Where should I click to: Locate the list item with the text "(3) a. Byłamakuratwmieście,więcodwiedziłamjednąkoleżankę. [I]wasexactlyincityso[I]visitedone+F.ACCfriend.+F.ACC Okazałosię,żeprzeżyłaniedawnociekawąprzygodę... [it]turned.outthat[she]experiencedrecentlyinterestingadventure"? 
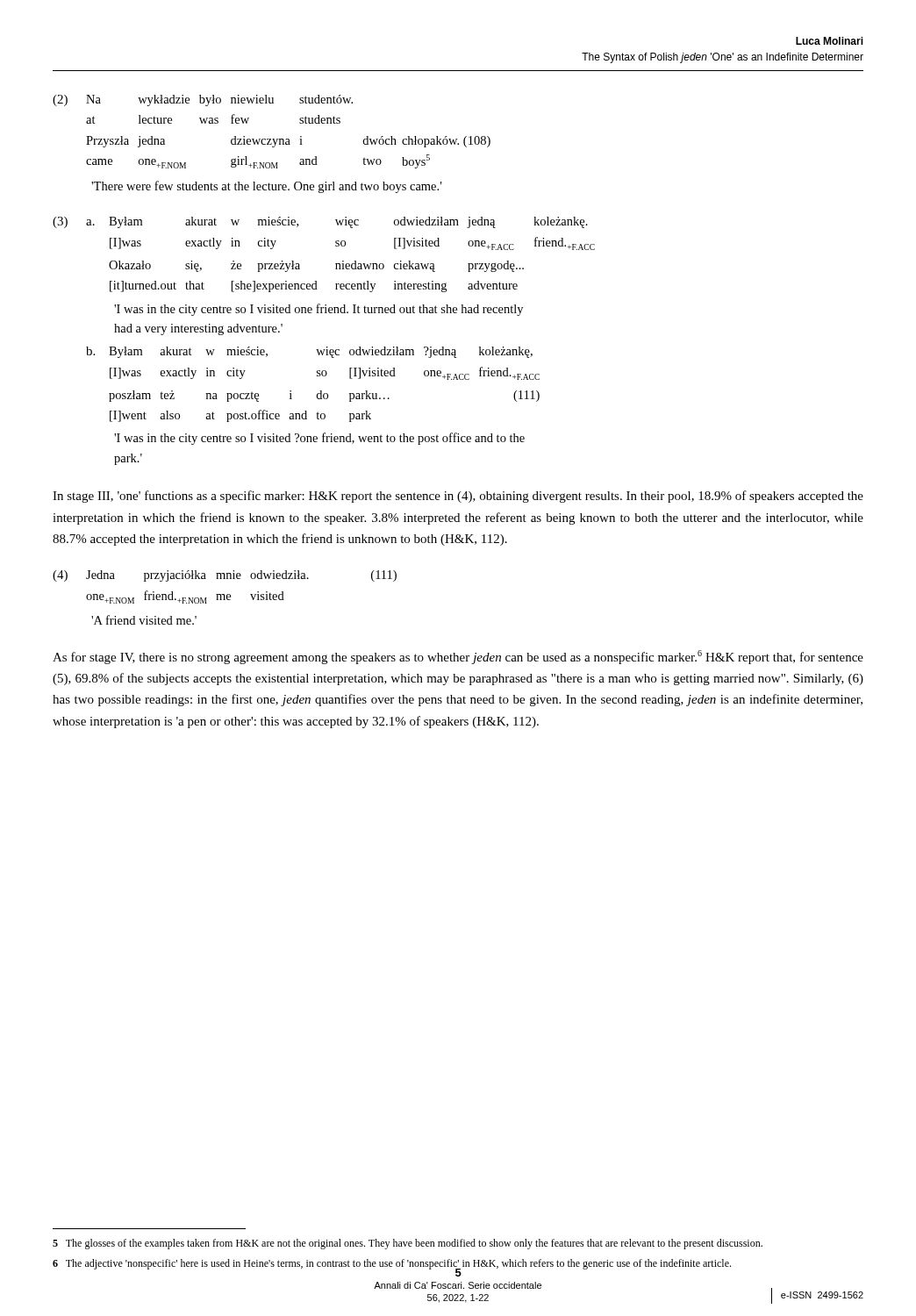[x=458, y=340]
